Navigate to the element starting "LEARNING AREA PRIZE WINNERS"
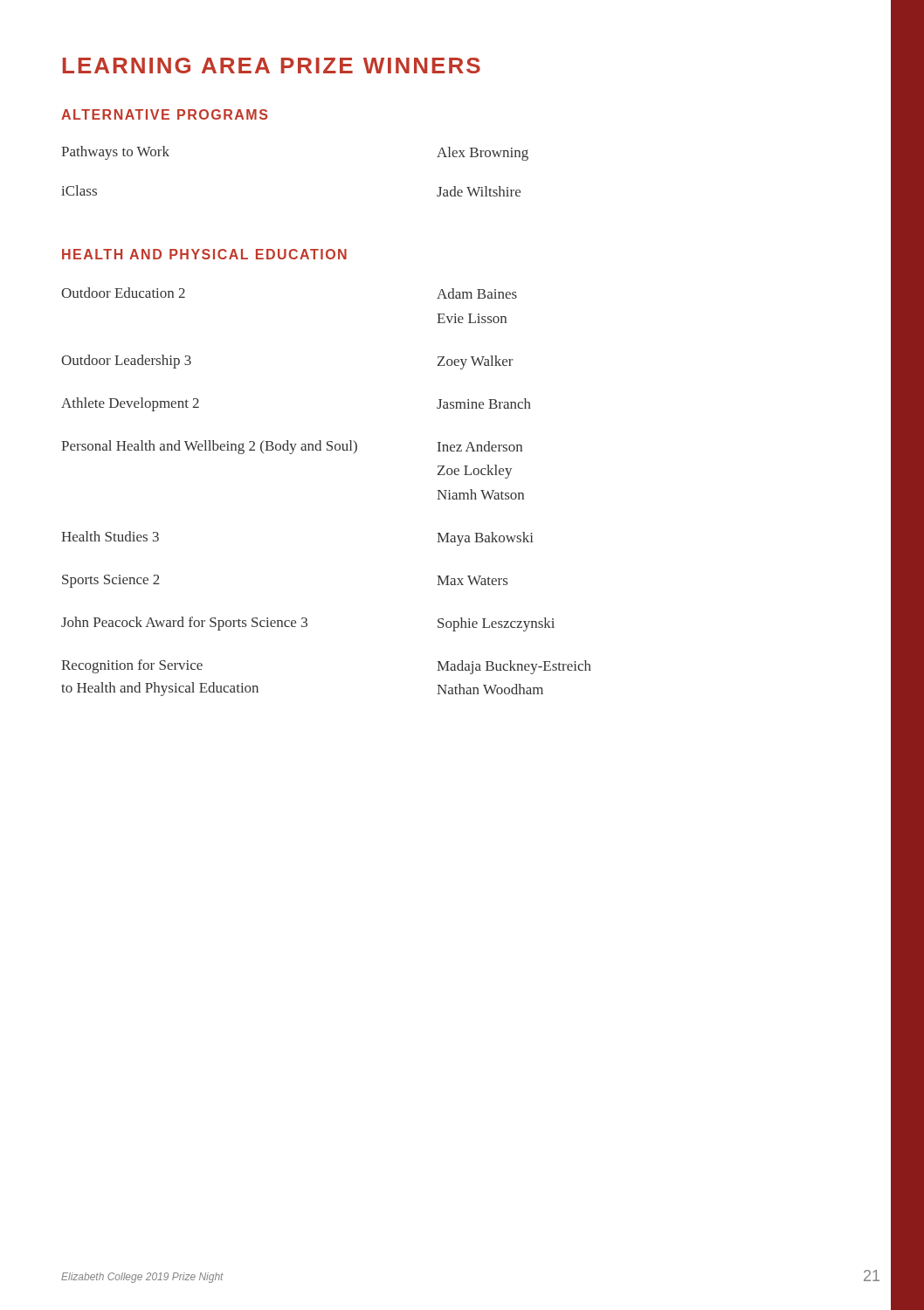Image resolution: width=924 pixels, height=1310 pixels. point(272,66)
